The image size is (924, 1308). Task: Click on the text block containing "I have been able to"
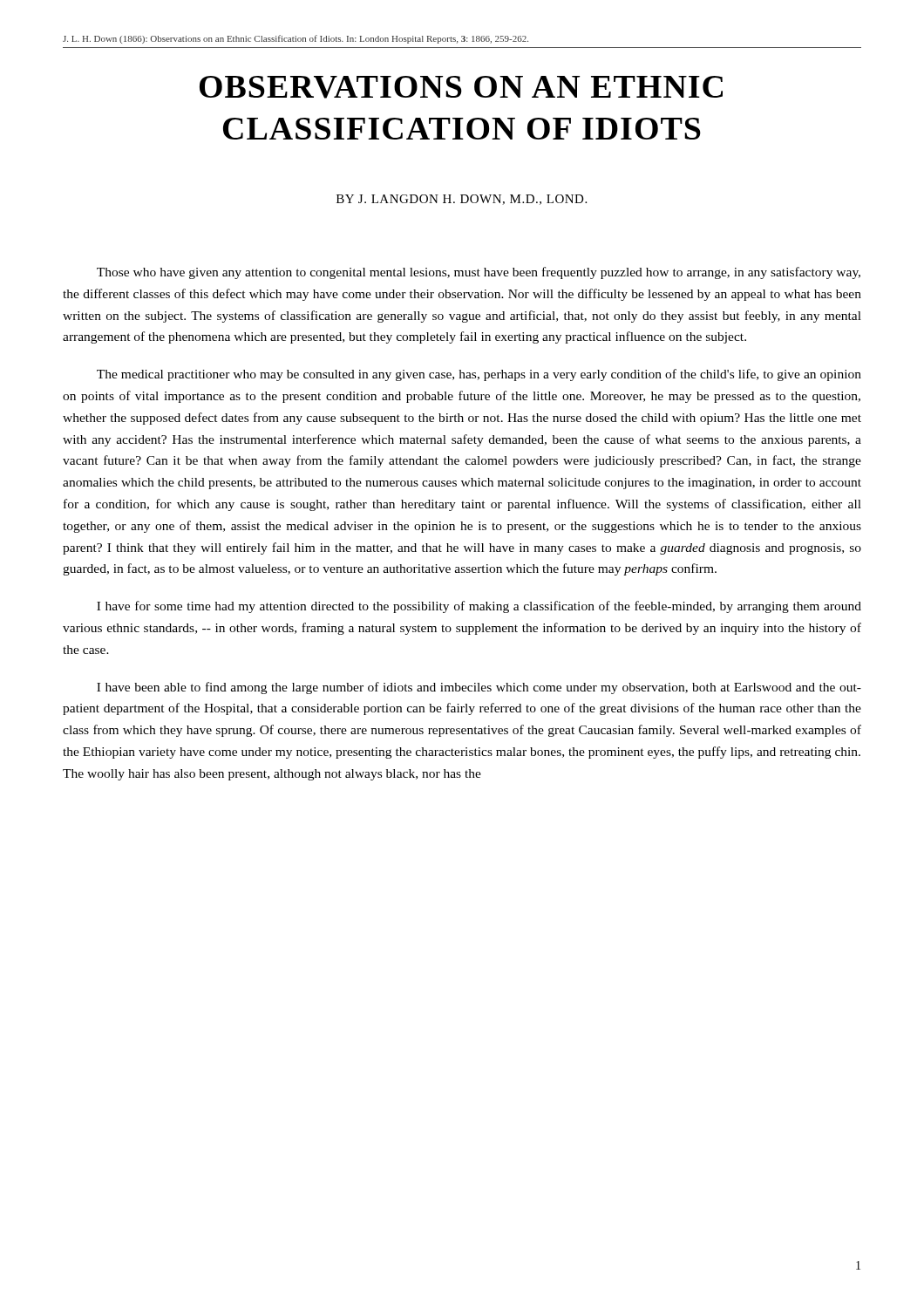point(462,730)
